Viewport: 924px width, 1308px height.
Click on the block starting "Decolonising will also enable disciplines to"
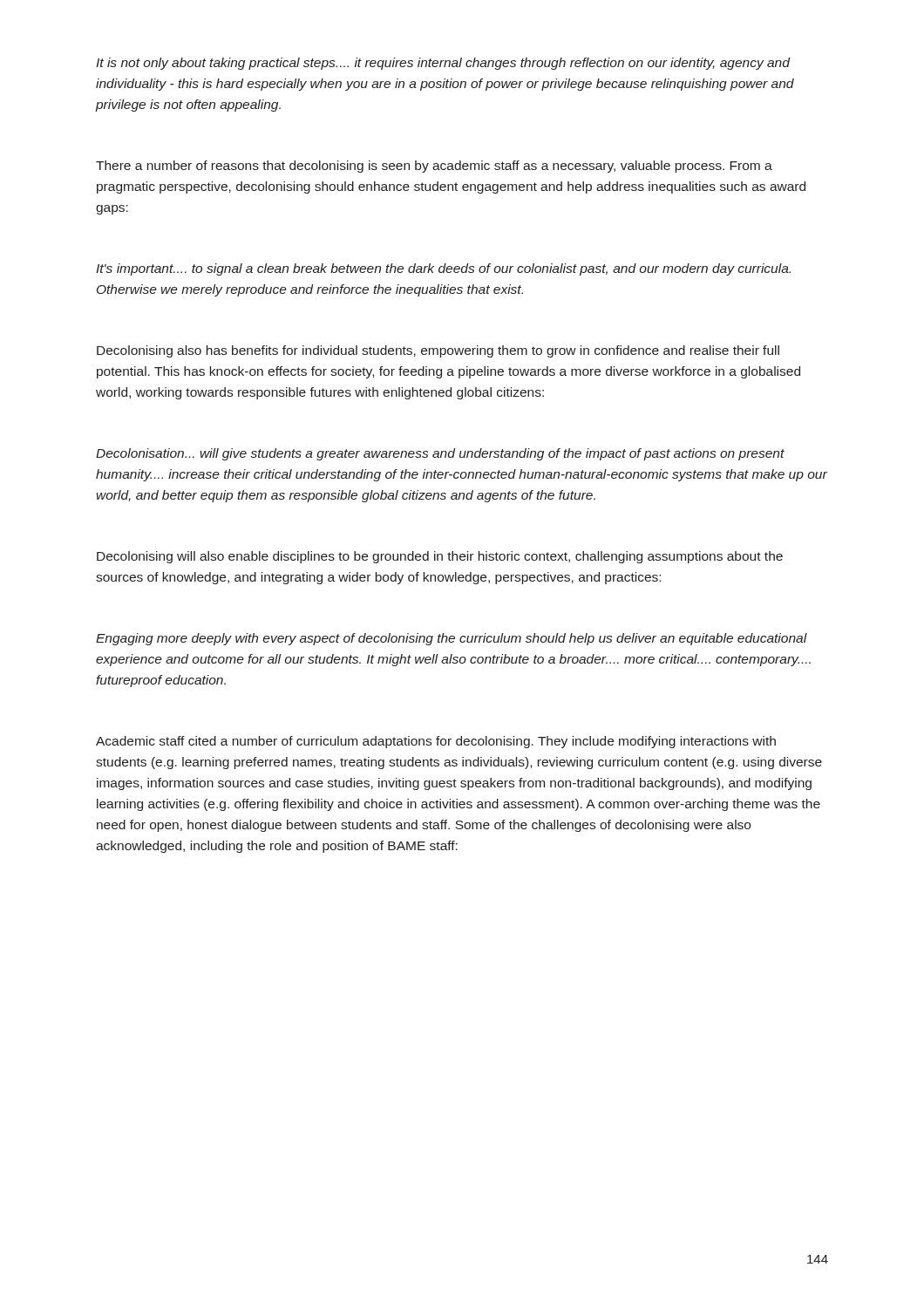(440, 567)
